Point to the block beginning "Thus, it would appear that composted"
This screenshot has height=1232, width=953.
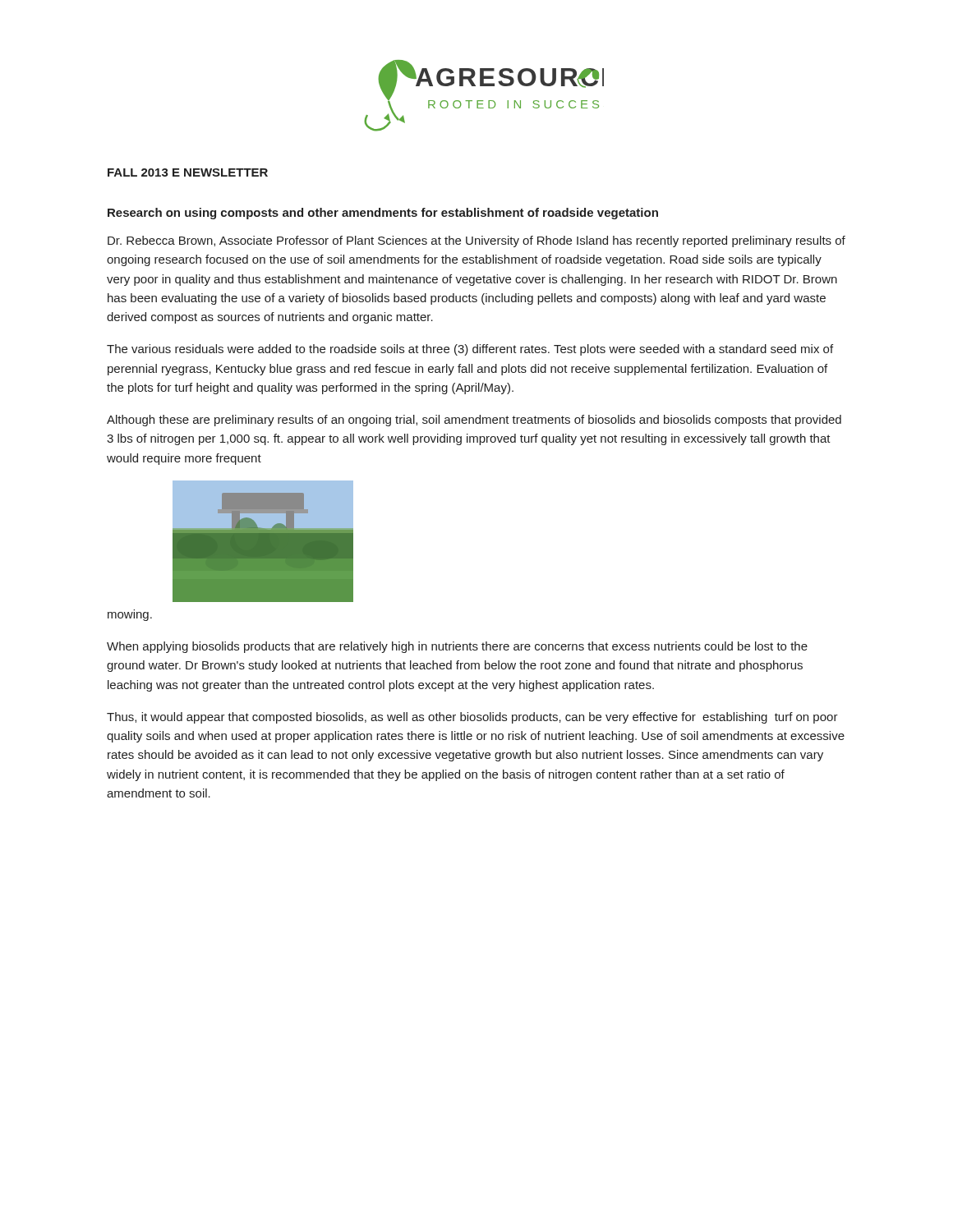click(476, 755)
